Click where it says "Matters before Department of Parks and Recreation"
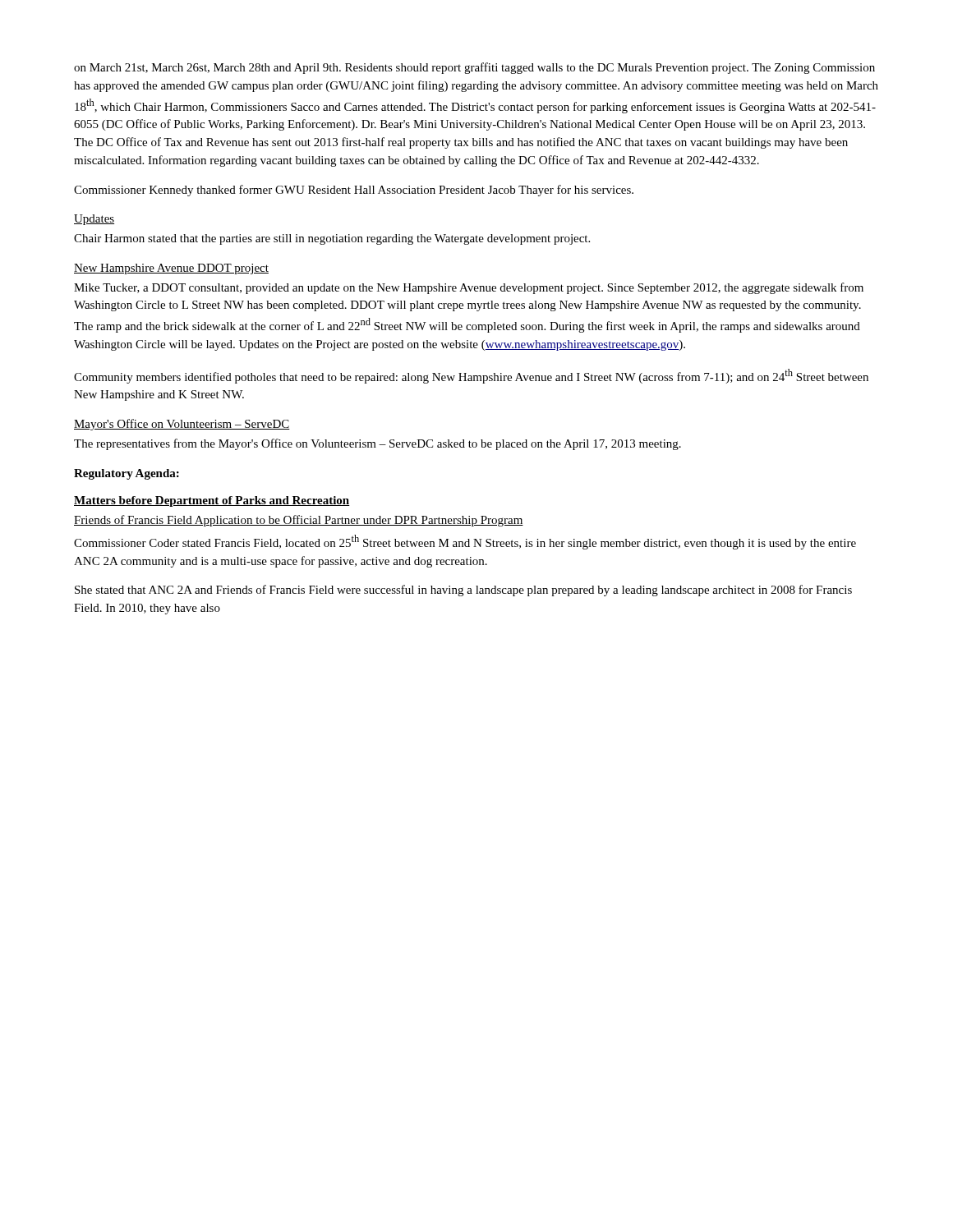This screenshot has height=1232, width=953. [212, 501]
